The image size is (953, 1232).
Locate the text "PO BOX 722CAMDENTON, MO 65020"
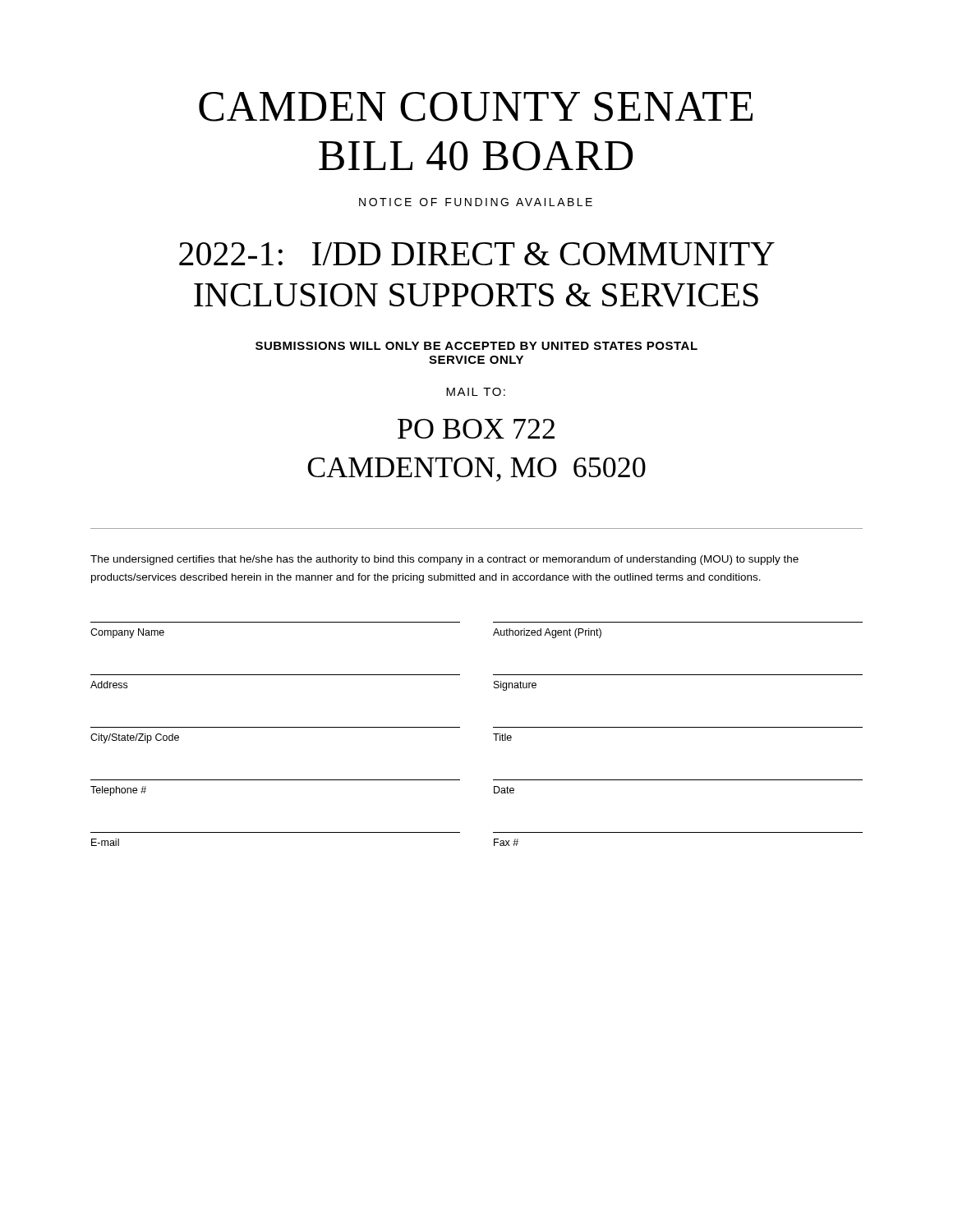[x=476, y=448]
